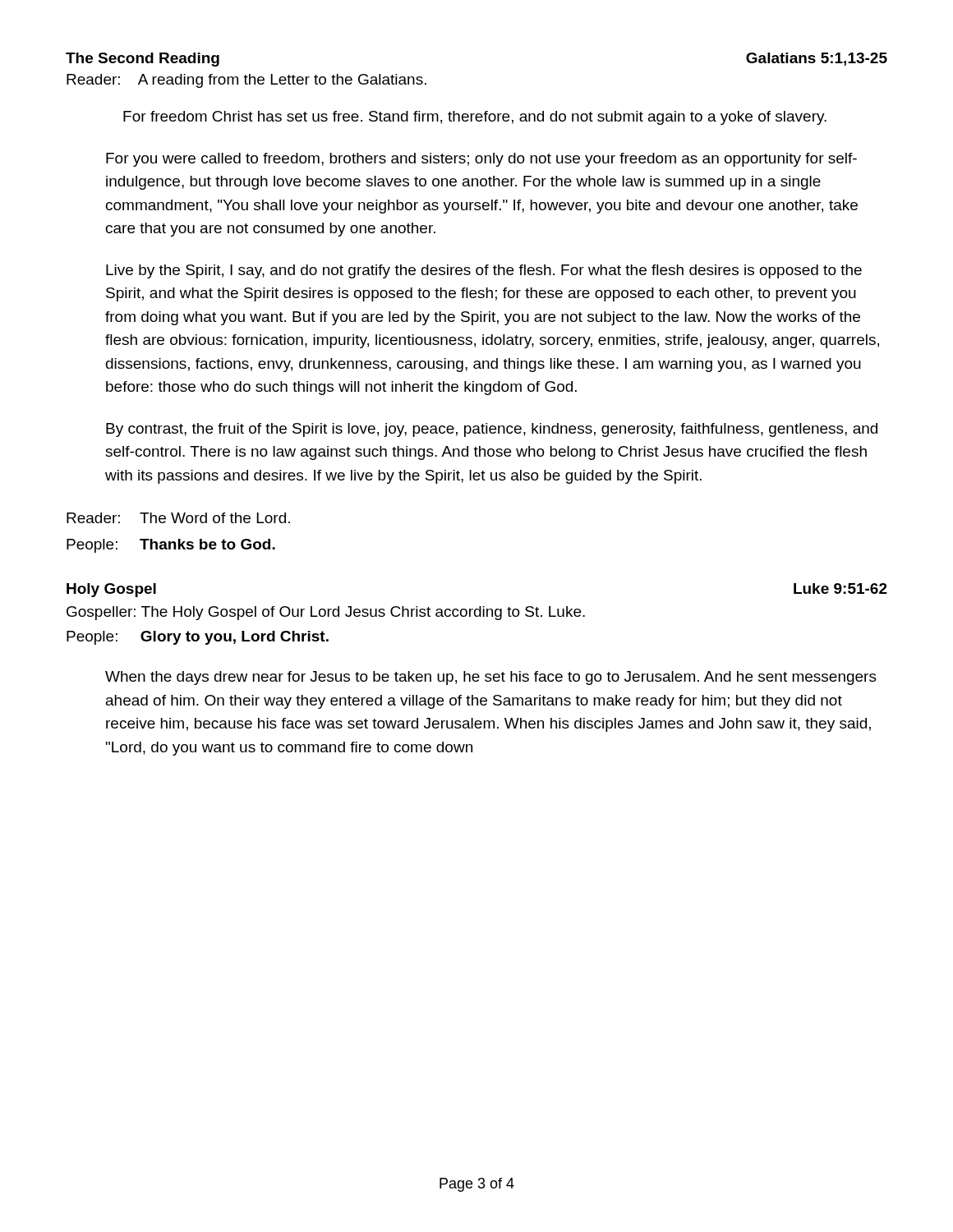
Task: Point to the block starting "Galatians 5:1,13-25"
Action: point(817,58)
